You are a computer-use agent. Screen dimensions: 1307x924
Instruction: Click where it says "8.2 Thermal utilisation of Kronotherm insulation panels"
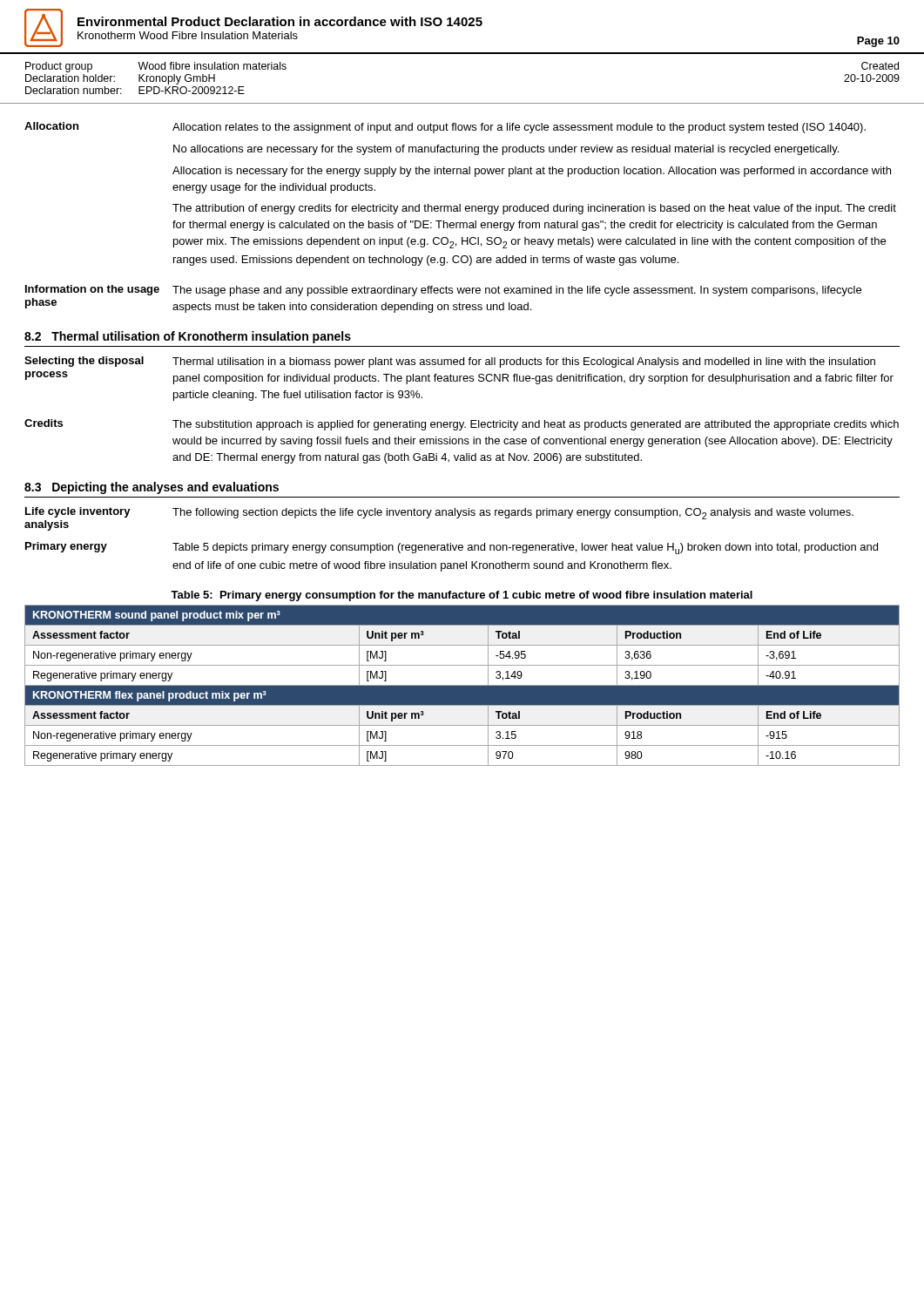[x=188, y=336]
